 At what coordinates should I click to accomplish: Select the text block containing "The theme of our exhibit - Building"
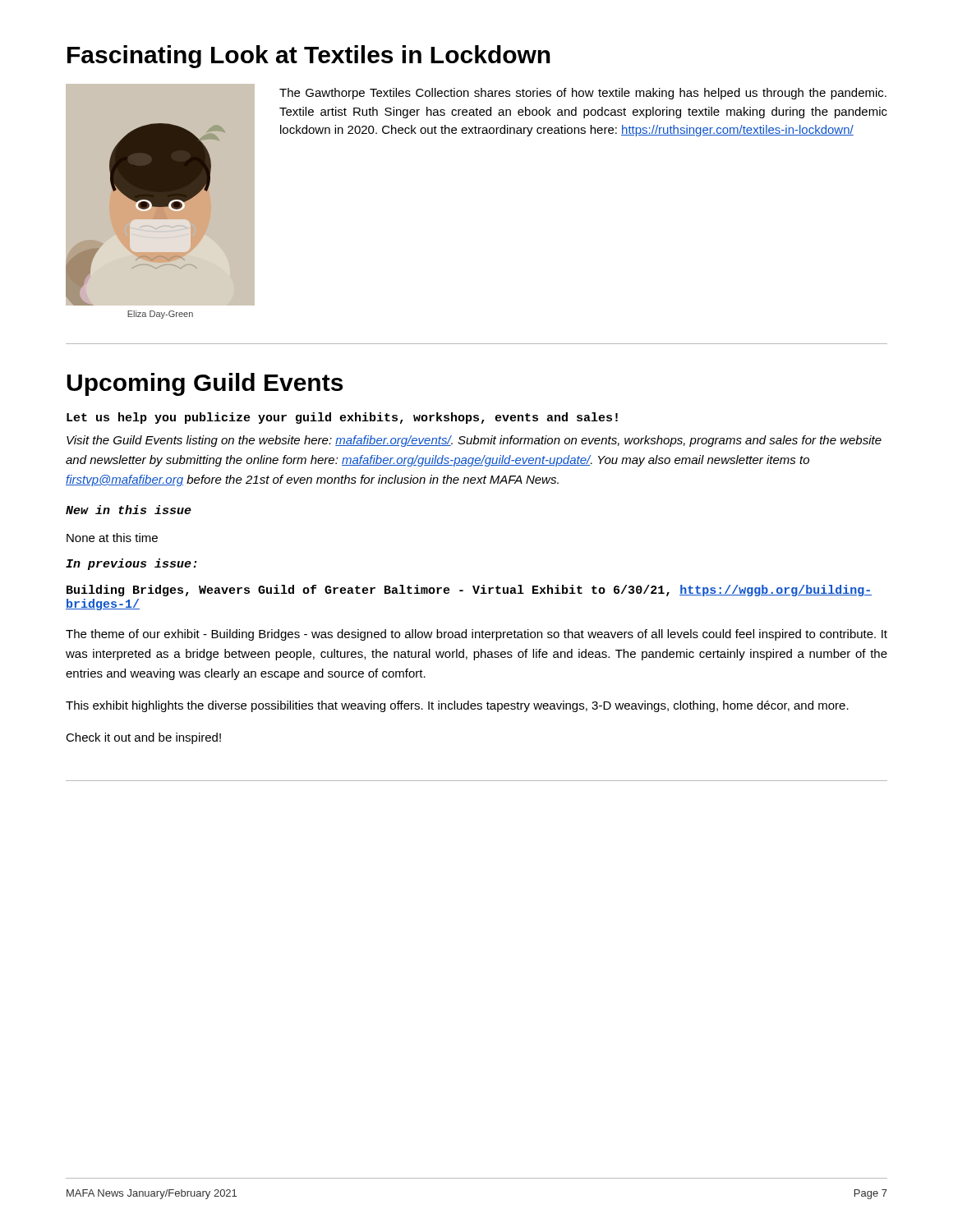tap(476, 635)
